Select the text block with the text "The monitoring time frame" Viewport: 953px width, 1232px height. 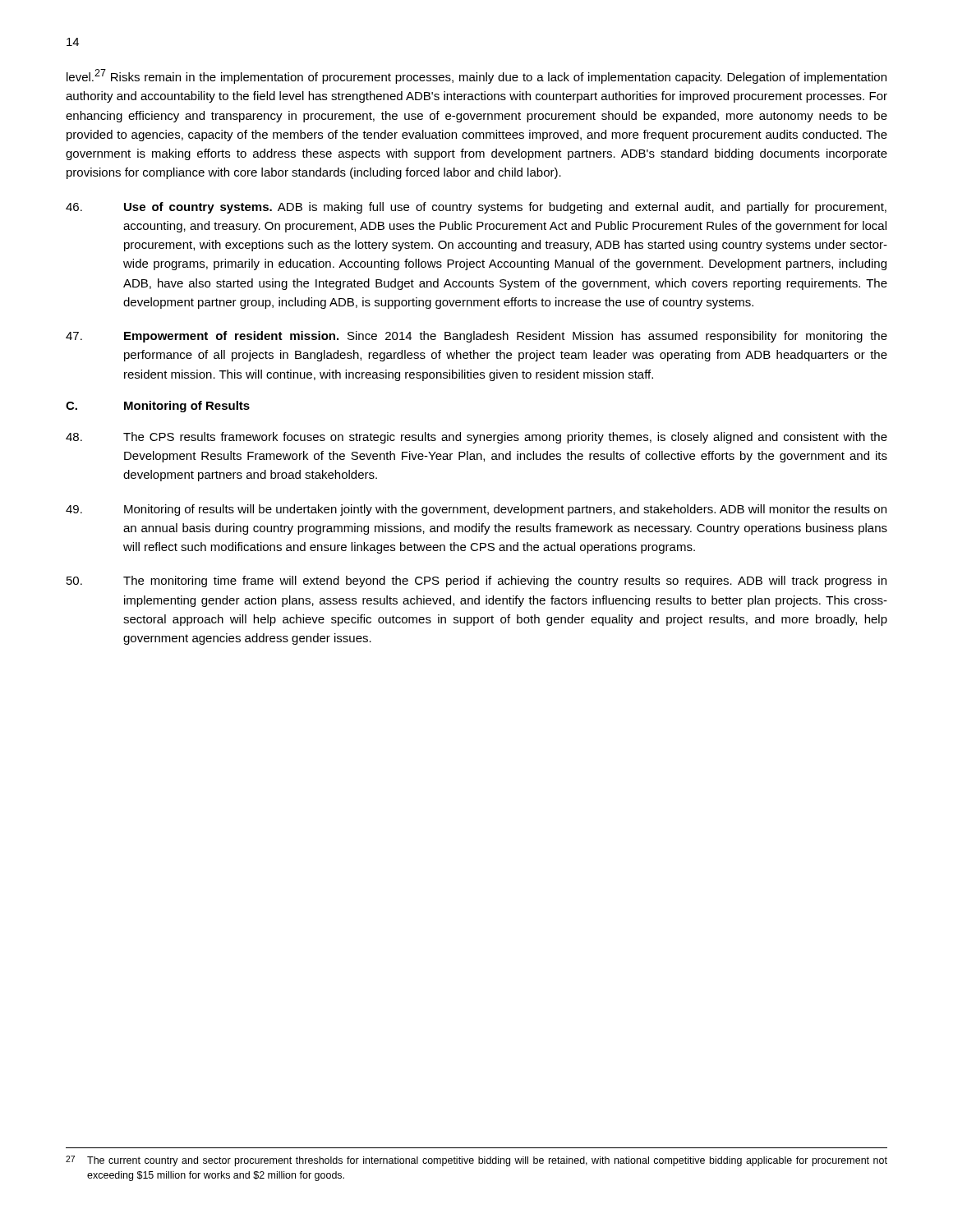pyautogui.click(x=476, y=609)
